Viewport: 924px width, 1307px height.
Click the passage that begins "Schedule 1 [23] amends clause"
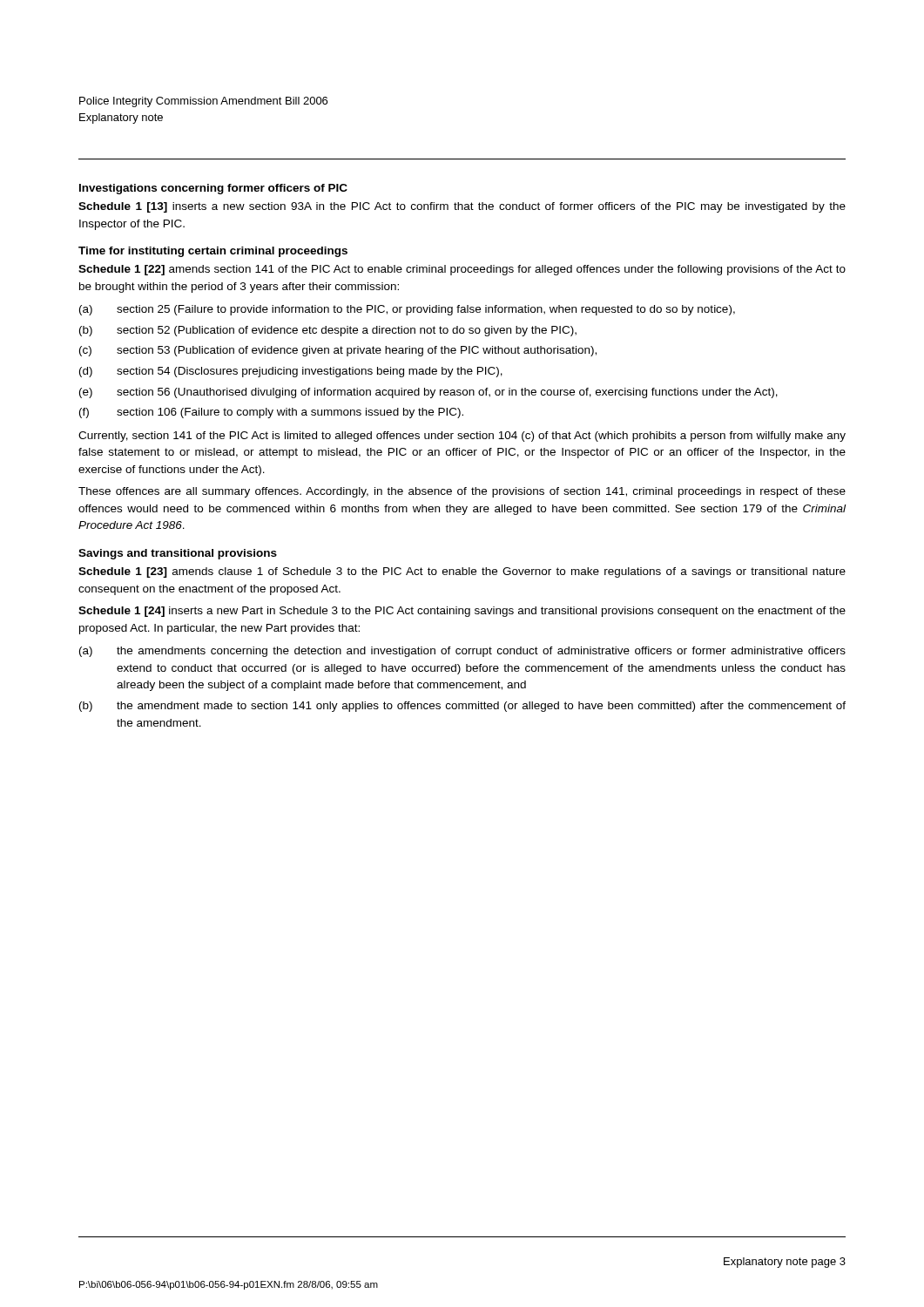pos(462,580)
